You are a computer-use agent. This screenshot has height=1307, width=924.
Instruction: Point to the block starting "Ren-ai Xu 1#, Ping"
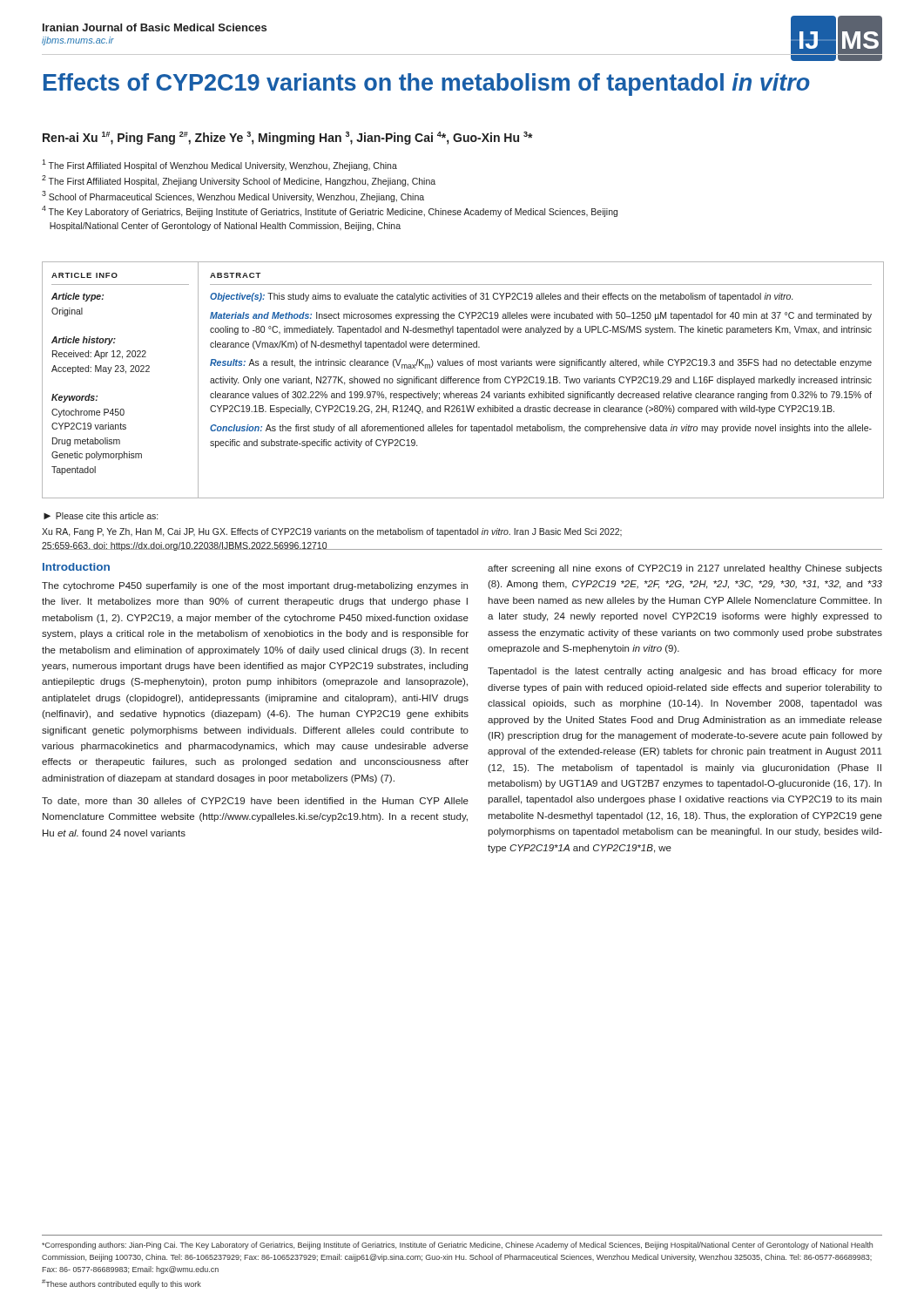coord(287,137)
